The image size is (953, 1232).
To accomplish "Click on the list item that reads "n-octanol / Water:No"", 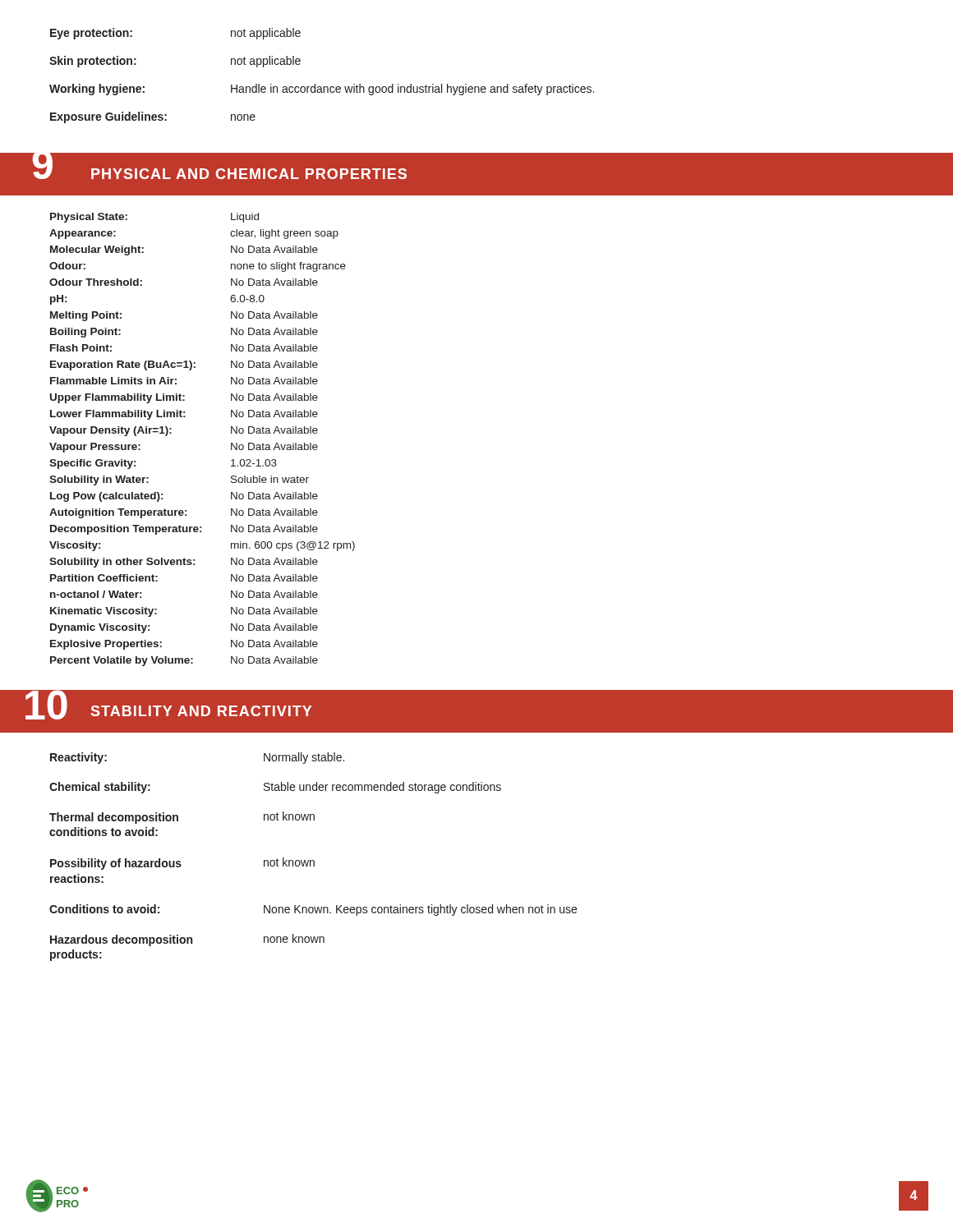I will (97, 594).
